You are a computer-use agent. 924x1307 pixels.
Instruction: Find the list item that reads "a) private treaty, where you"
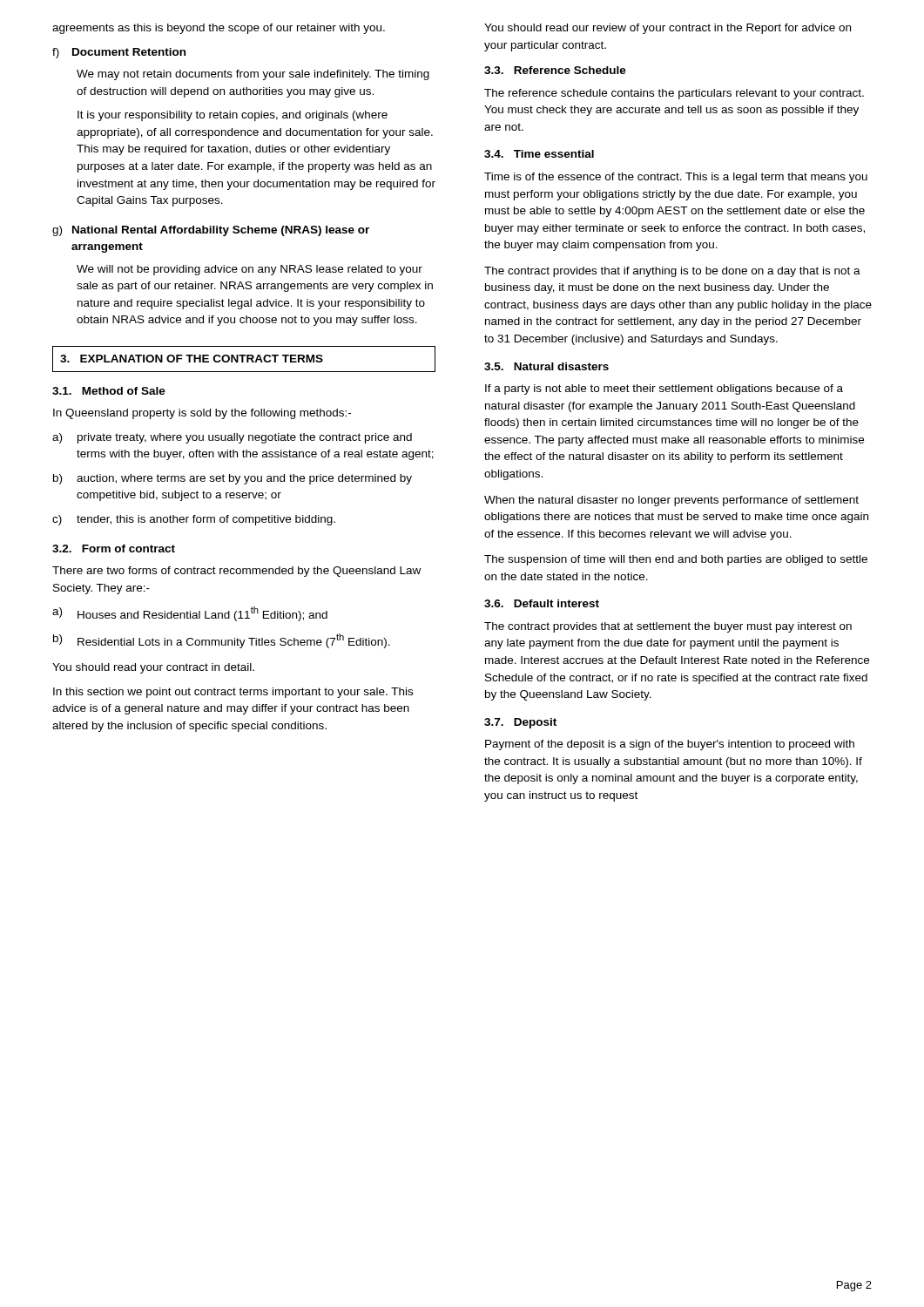click(244, 445)
